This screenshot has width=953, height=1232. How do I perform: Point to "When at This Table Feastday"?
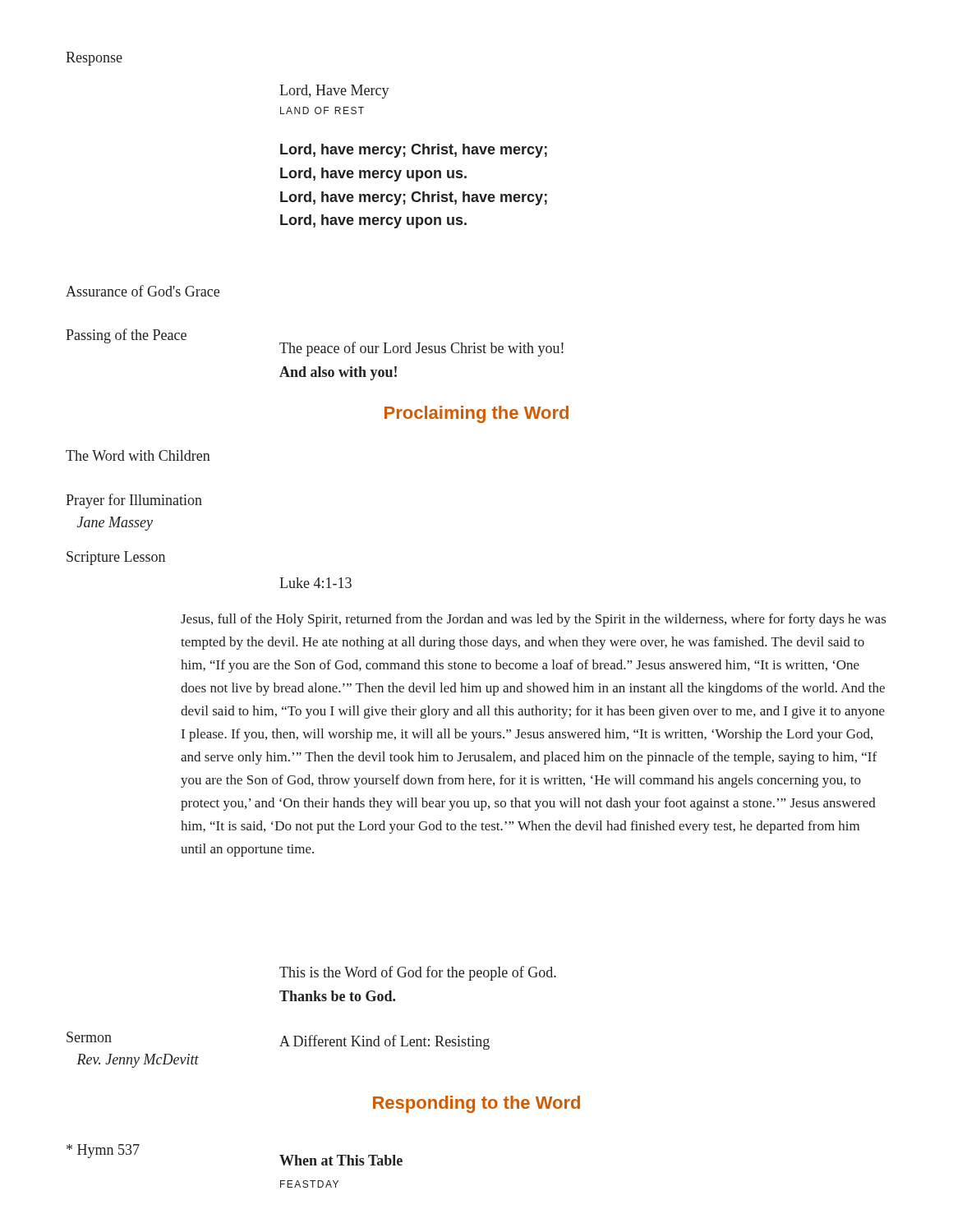(x=341, y=1171)
